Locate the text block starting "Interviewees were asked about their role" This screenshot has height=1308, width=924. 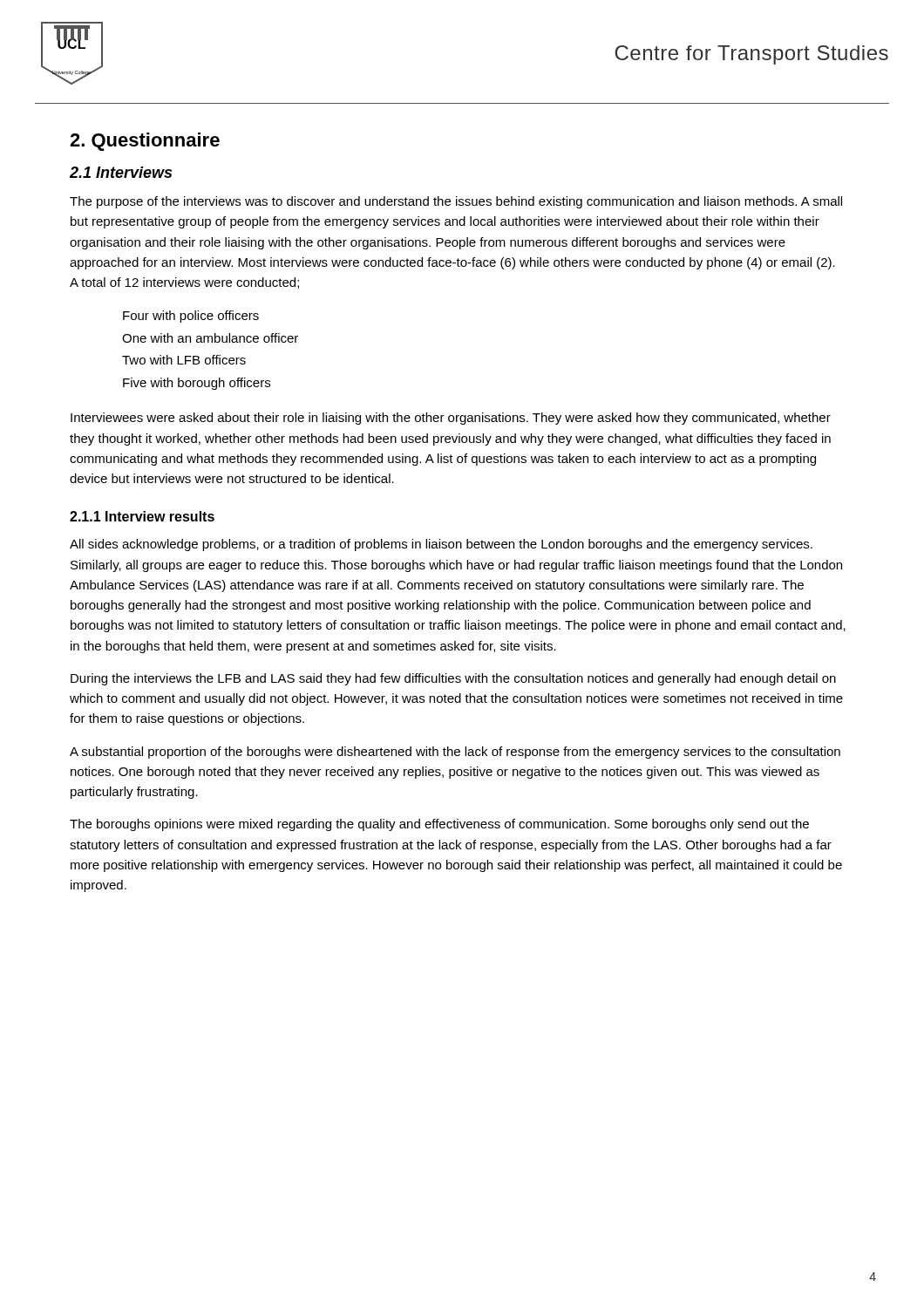click(450, 448)
